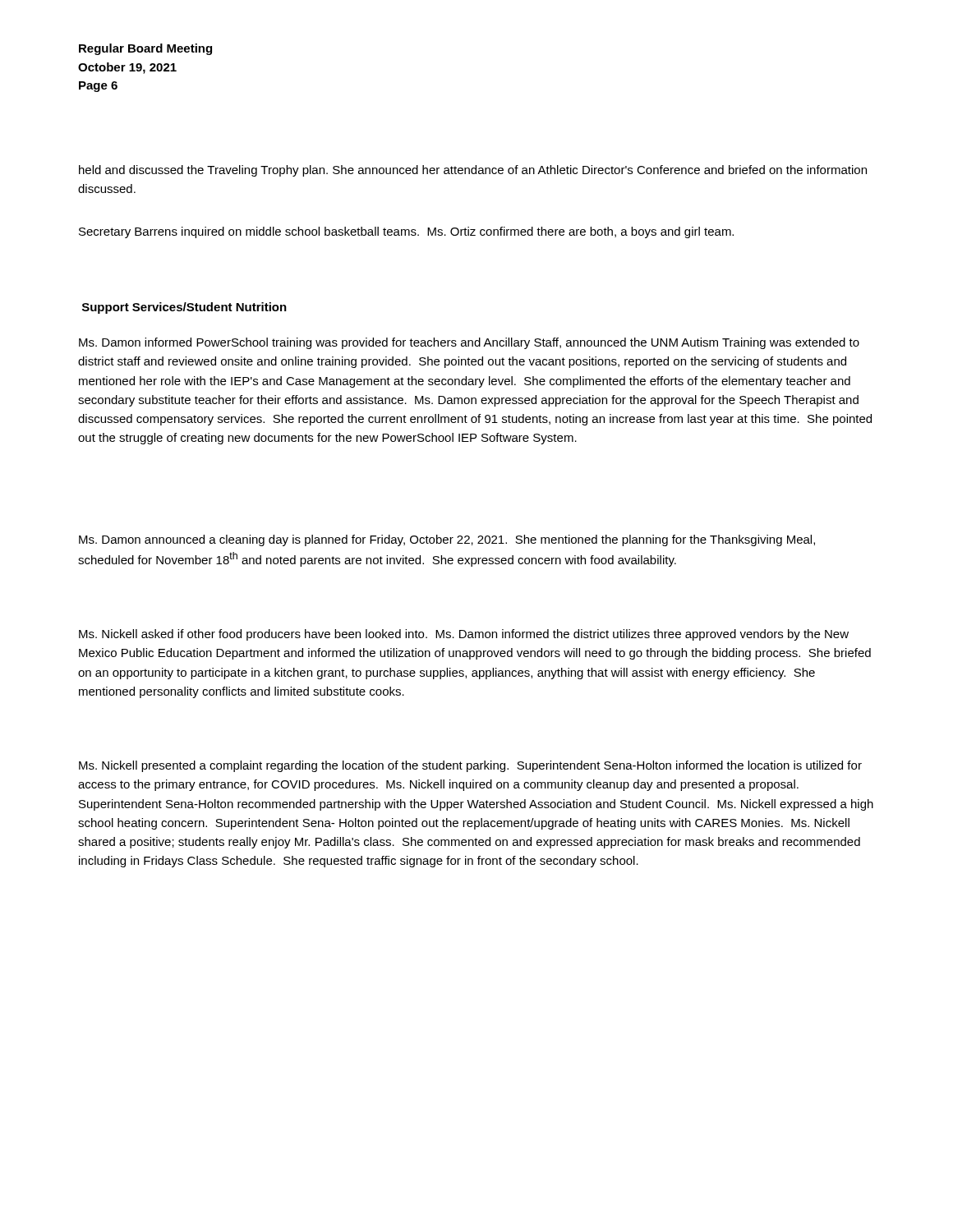Point to the block starting "Ms. Nickell presented a complaint regarding the"

pyautogui.click(x=476, y=813)
